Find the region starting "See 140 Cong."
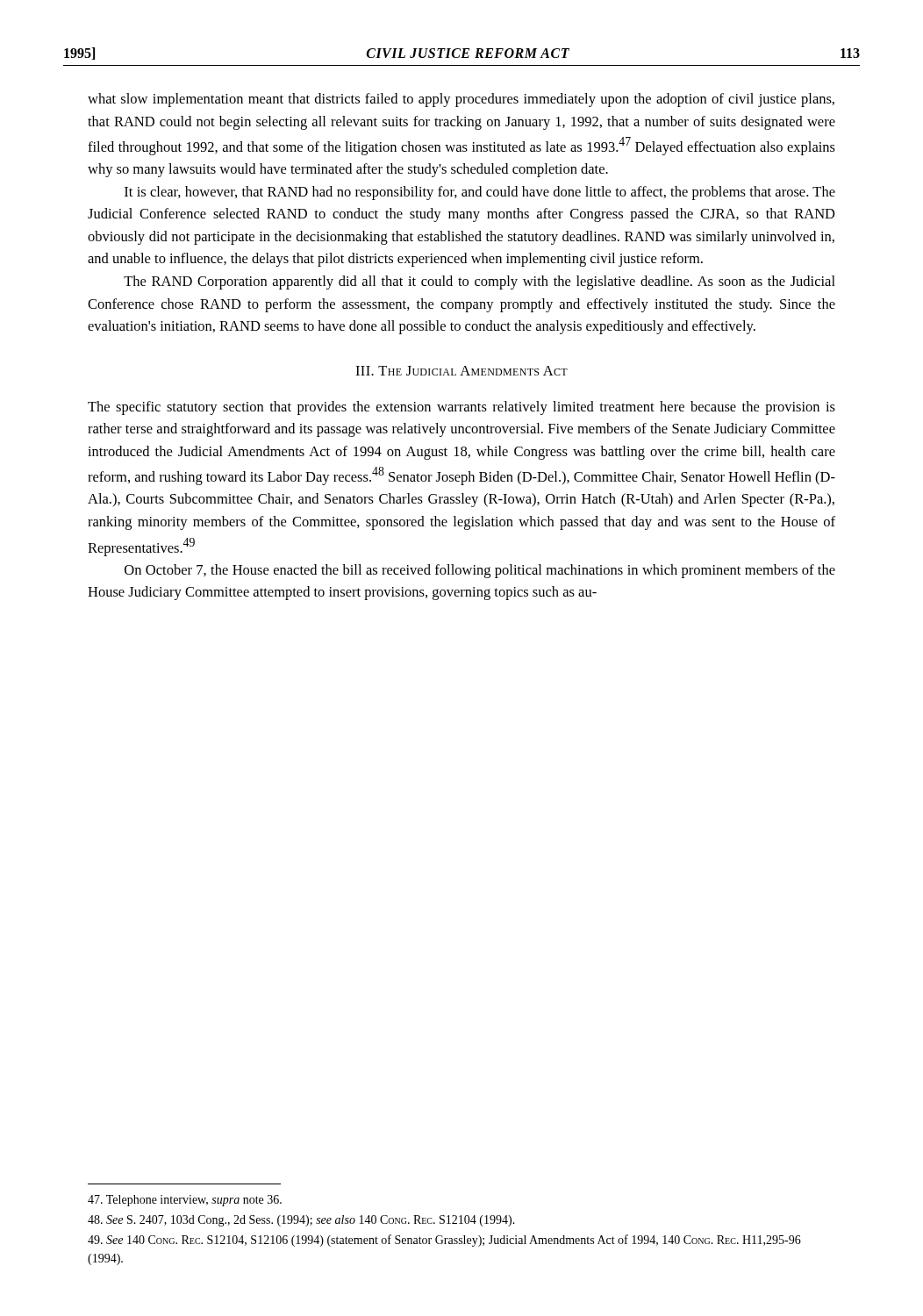Viewport: 923px width, 1316px height. (444, 1249)
